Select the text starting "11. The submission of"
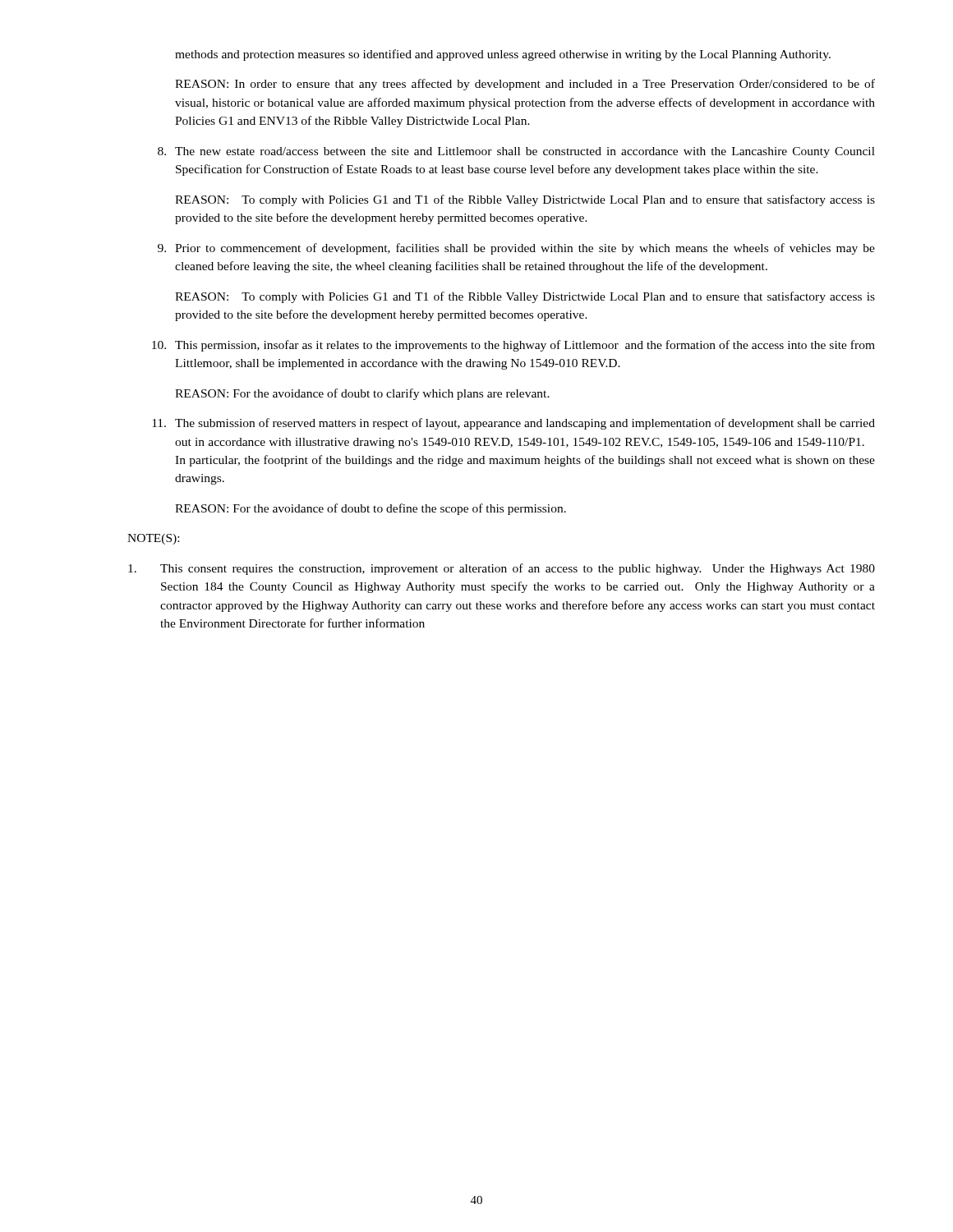 click(501, 451)
